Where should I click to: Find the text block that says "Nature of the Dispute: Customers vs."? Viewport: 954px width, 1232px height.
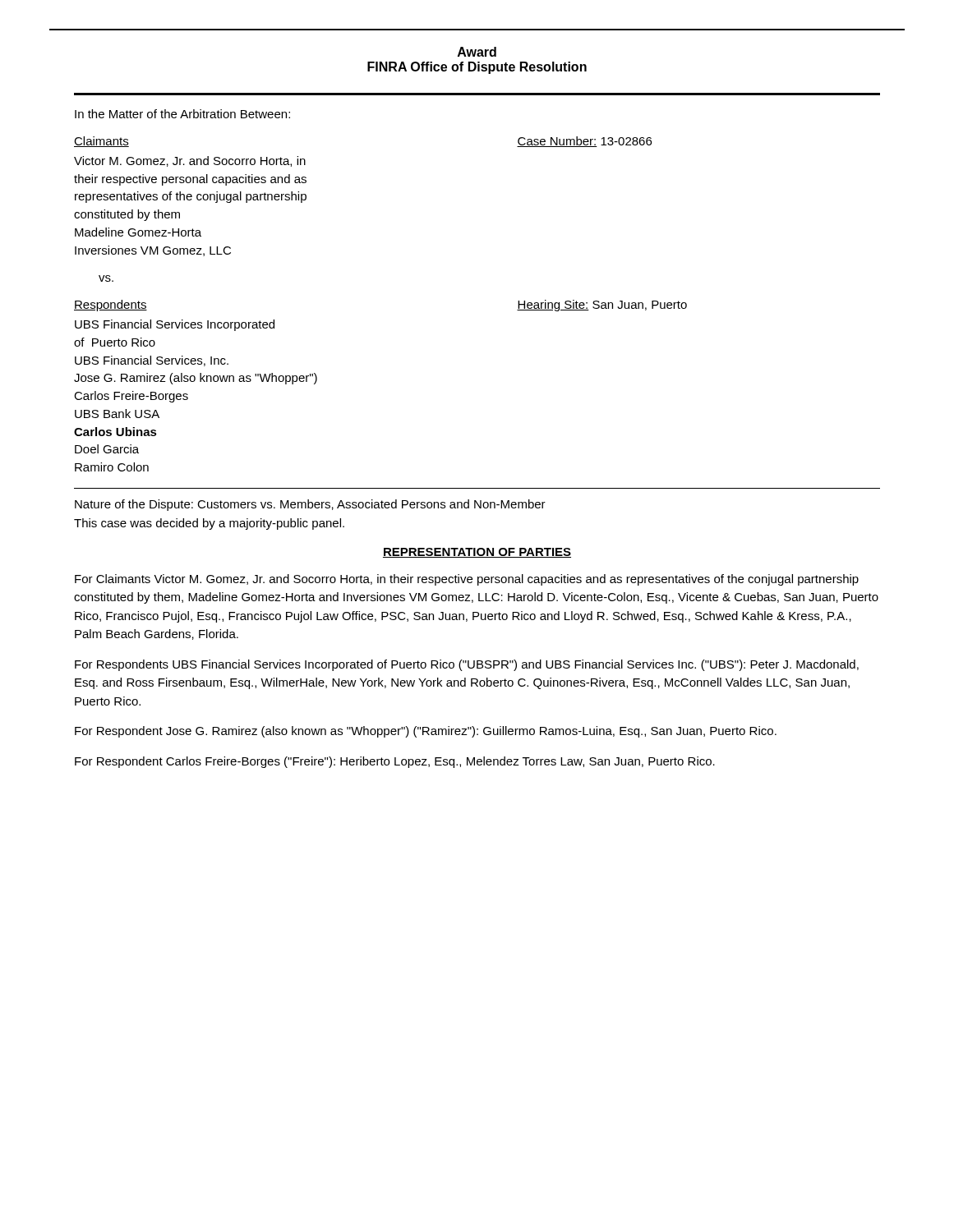click(310, 504)
